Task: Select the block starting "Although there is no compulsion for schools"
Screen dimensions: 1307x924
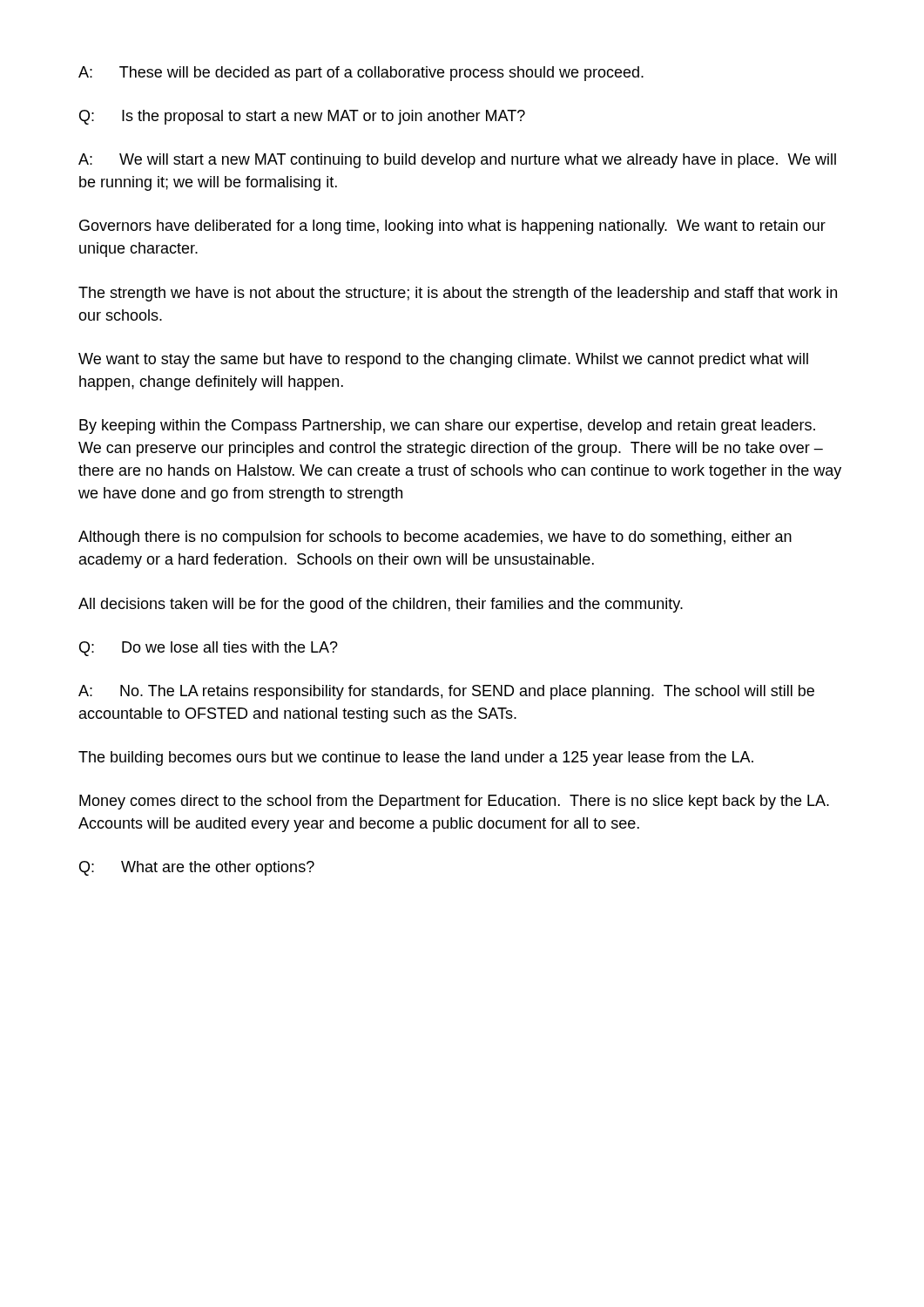Action: (435, 548)
